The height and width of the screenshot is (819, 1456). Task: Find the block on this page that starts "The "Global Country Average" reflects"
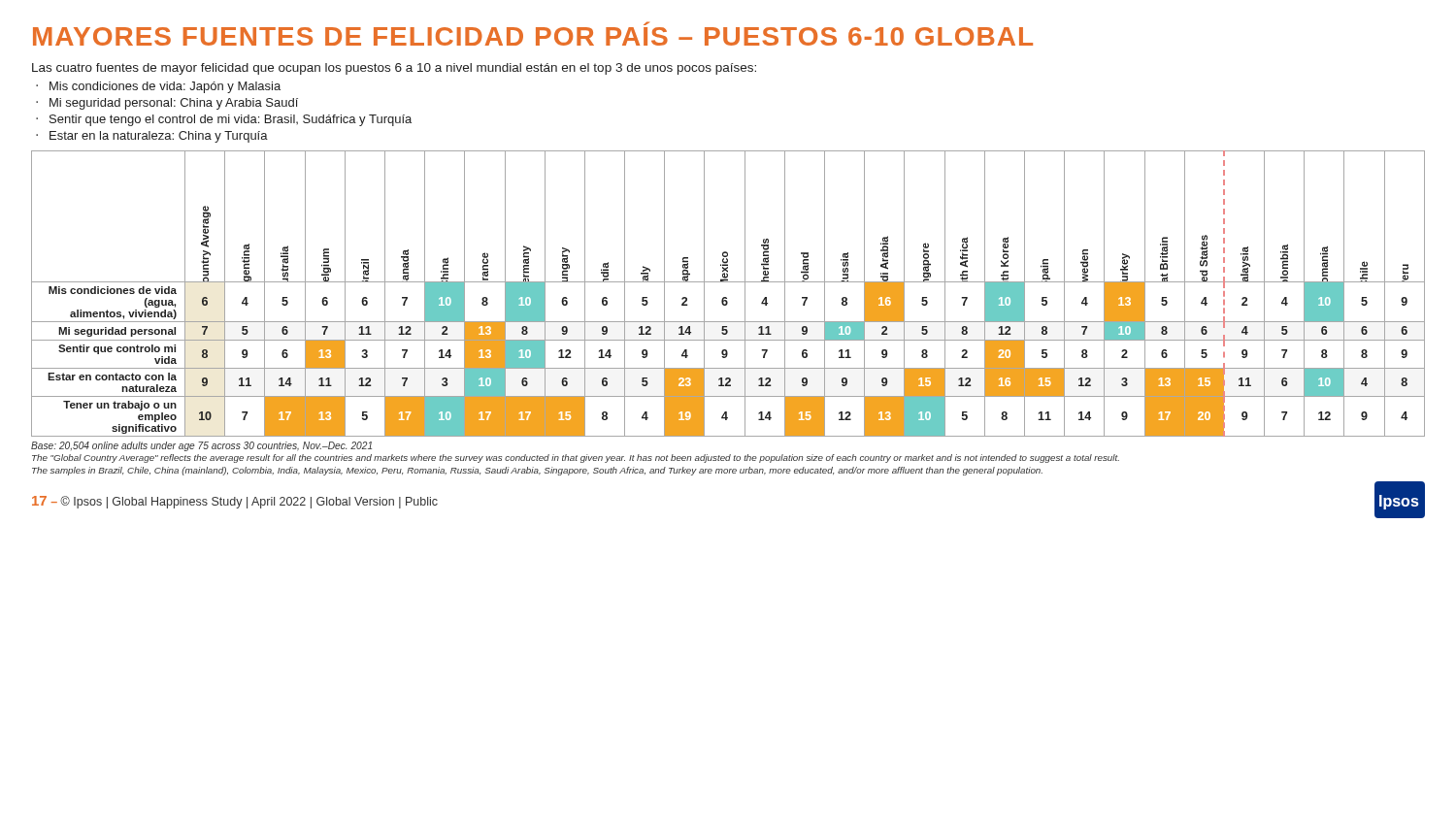(576, 464)
